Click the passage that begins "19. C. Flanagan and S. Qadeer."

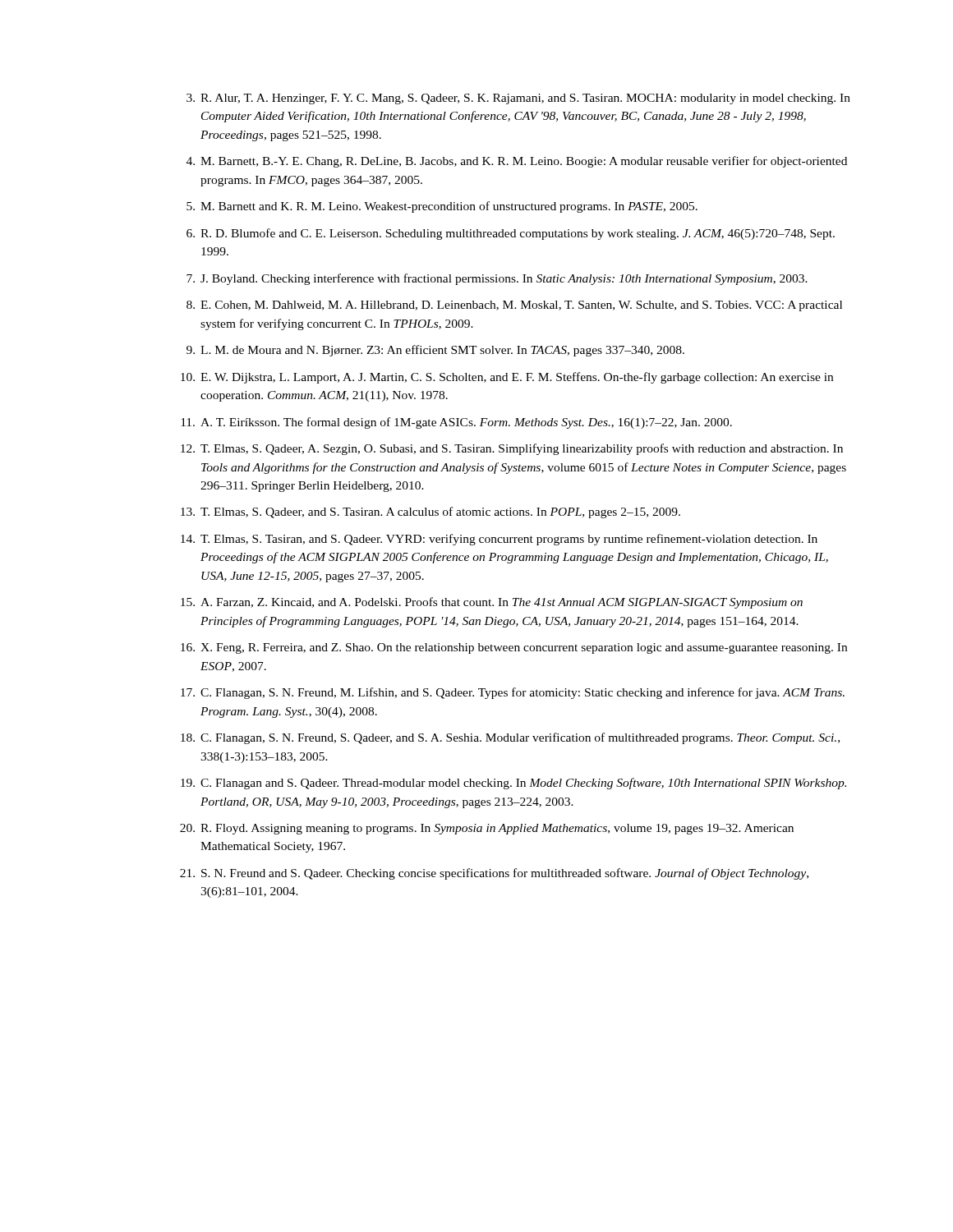(x=509, y=792)
